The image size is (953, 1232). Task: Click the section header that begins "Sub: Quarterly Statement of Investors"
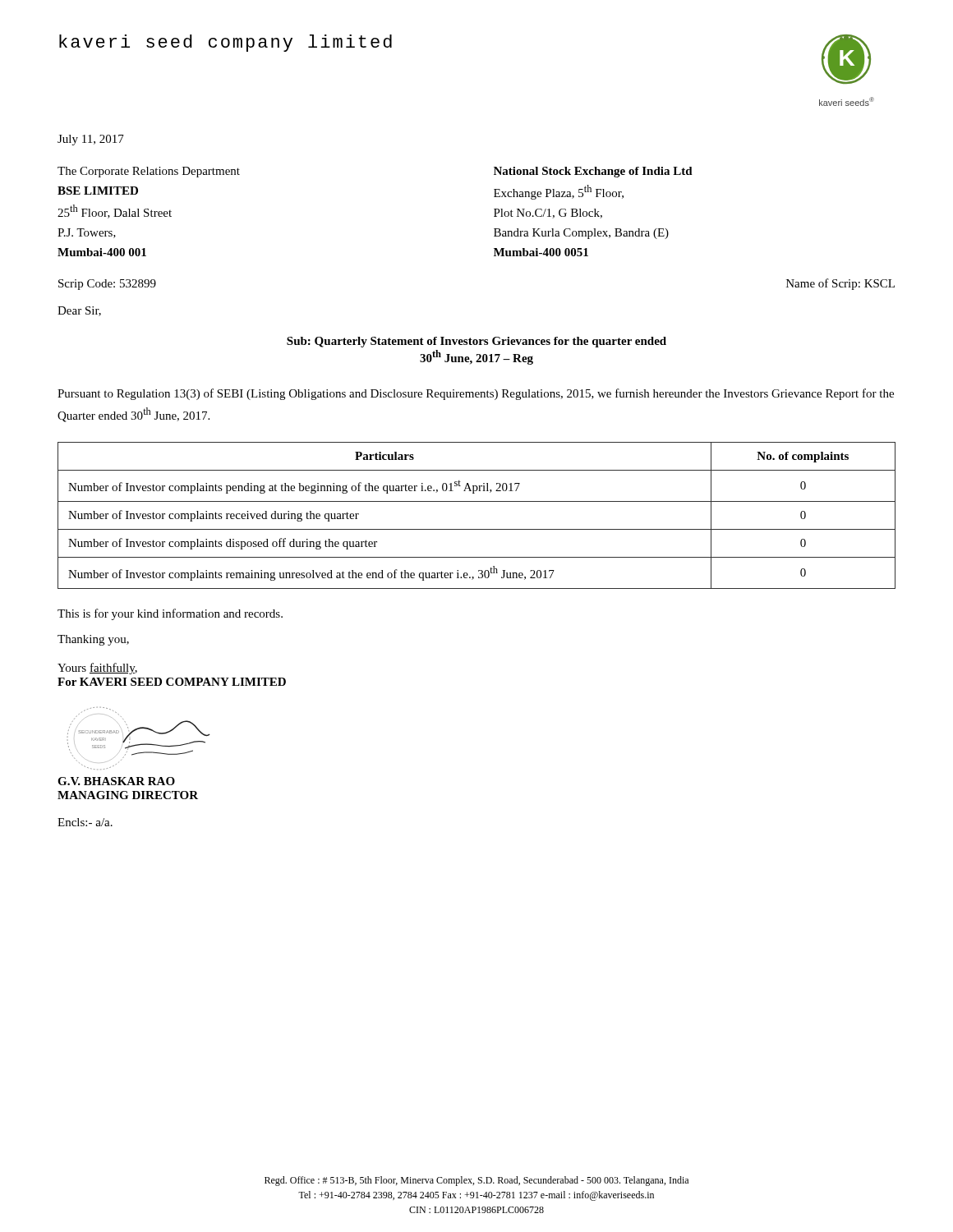tap(476, 350)
